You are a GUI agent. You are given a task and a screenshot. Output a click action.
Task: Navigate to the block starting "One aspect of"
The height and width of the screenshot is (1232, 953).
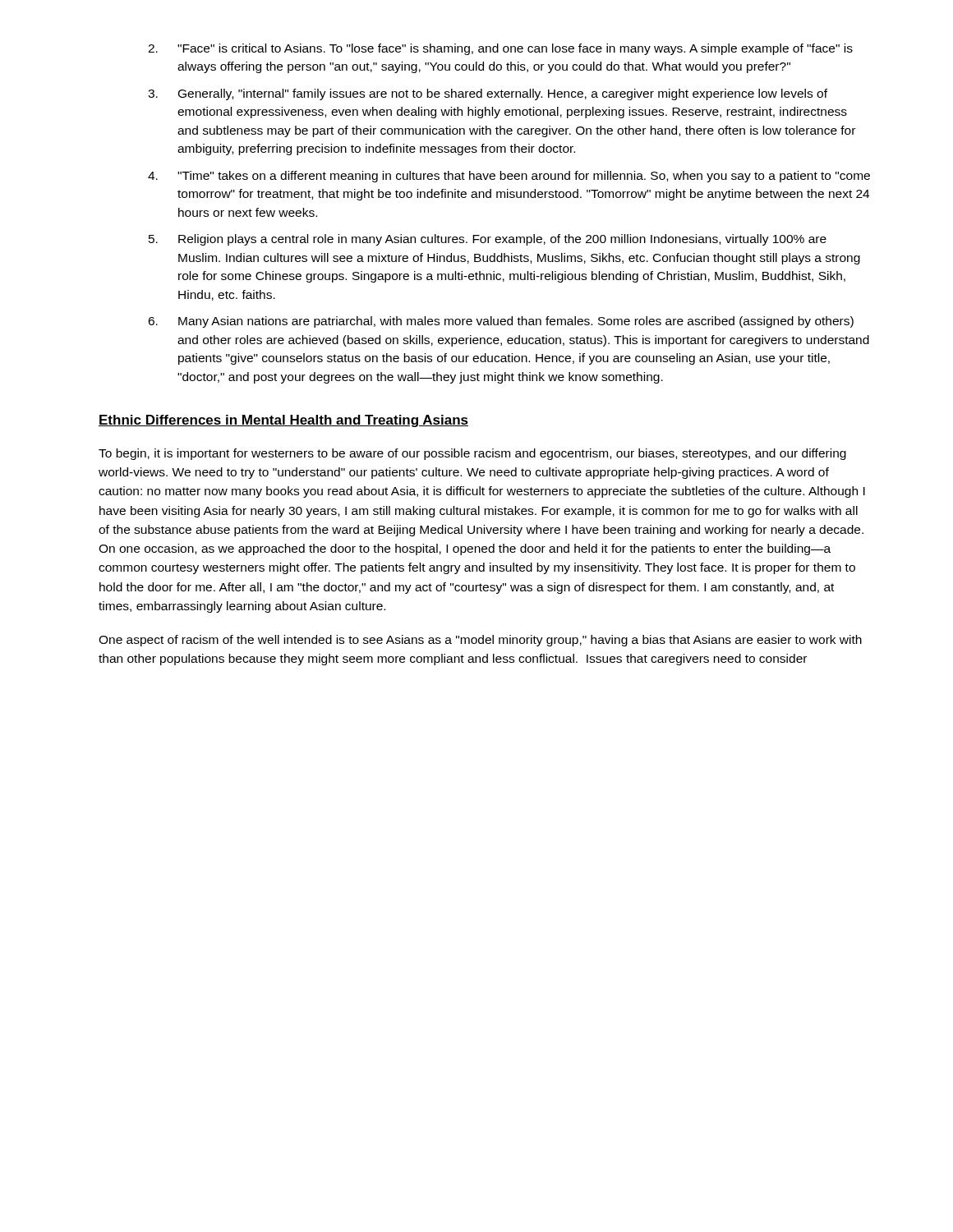pyautogui.click(x=480, y=649)
